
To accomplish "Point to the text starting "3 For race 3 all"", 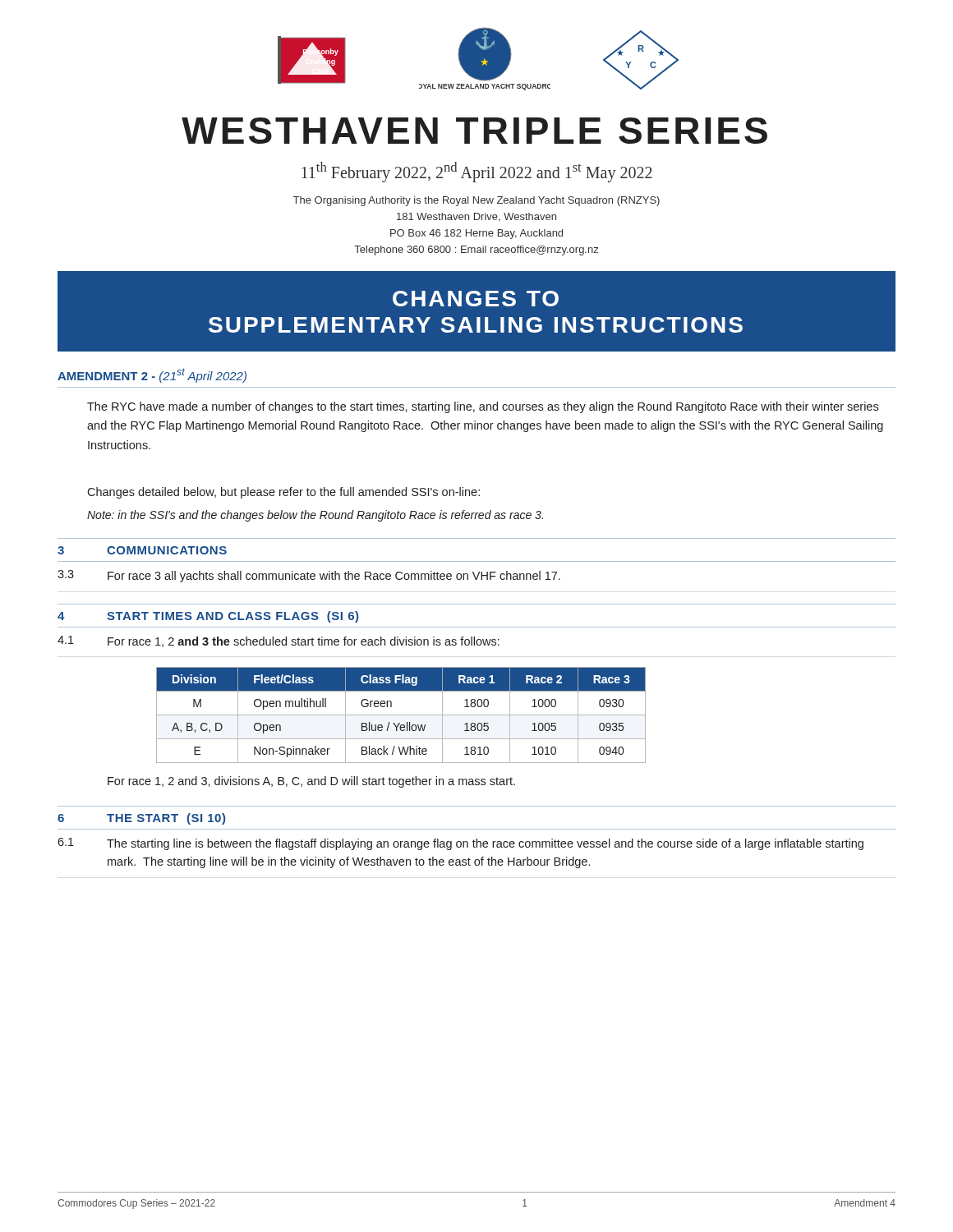I will tap(476, 576).
